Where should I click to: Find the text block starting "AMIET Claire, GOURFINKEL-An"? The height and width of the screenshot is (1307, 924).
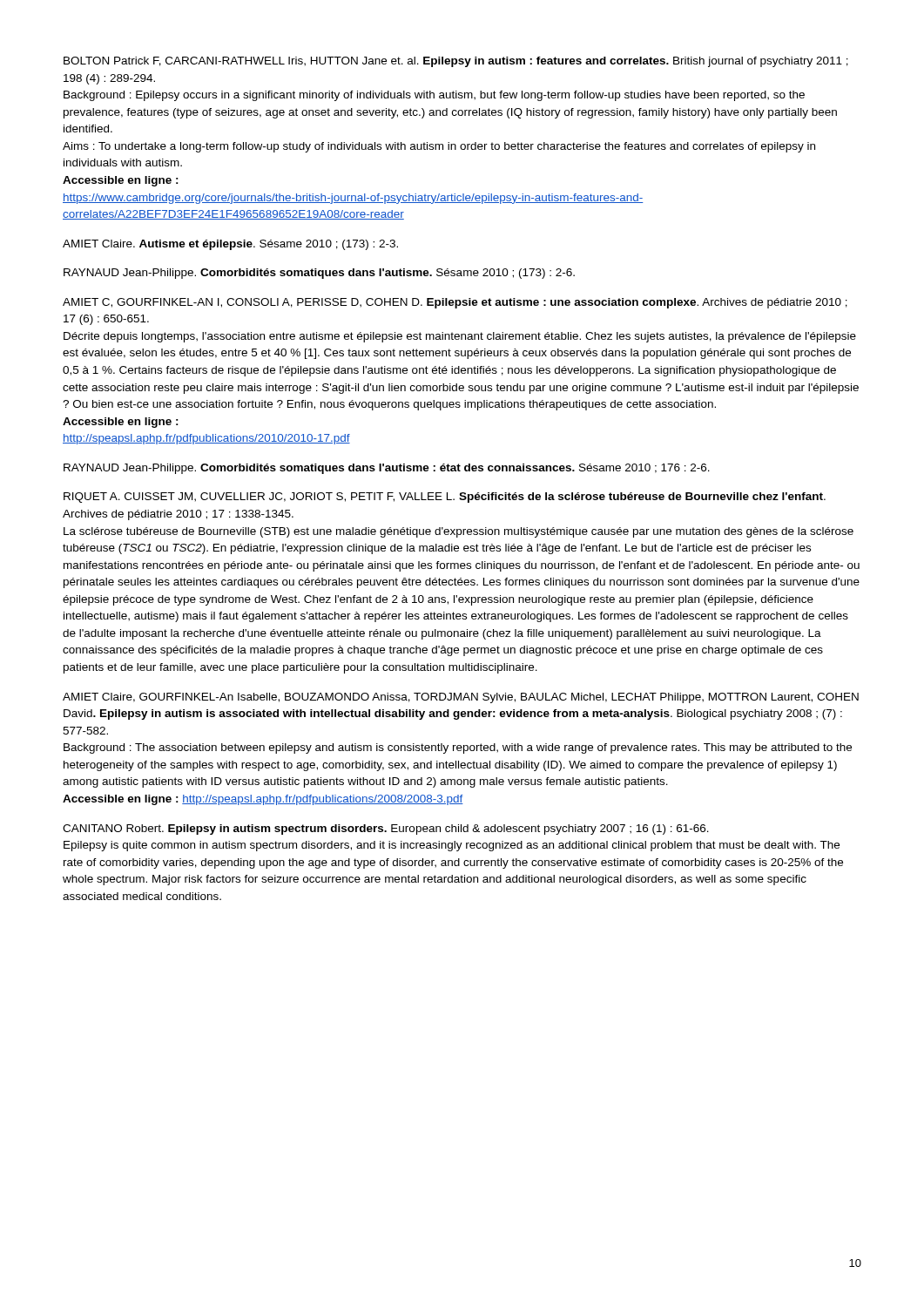coord(461,747)
